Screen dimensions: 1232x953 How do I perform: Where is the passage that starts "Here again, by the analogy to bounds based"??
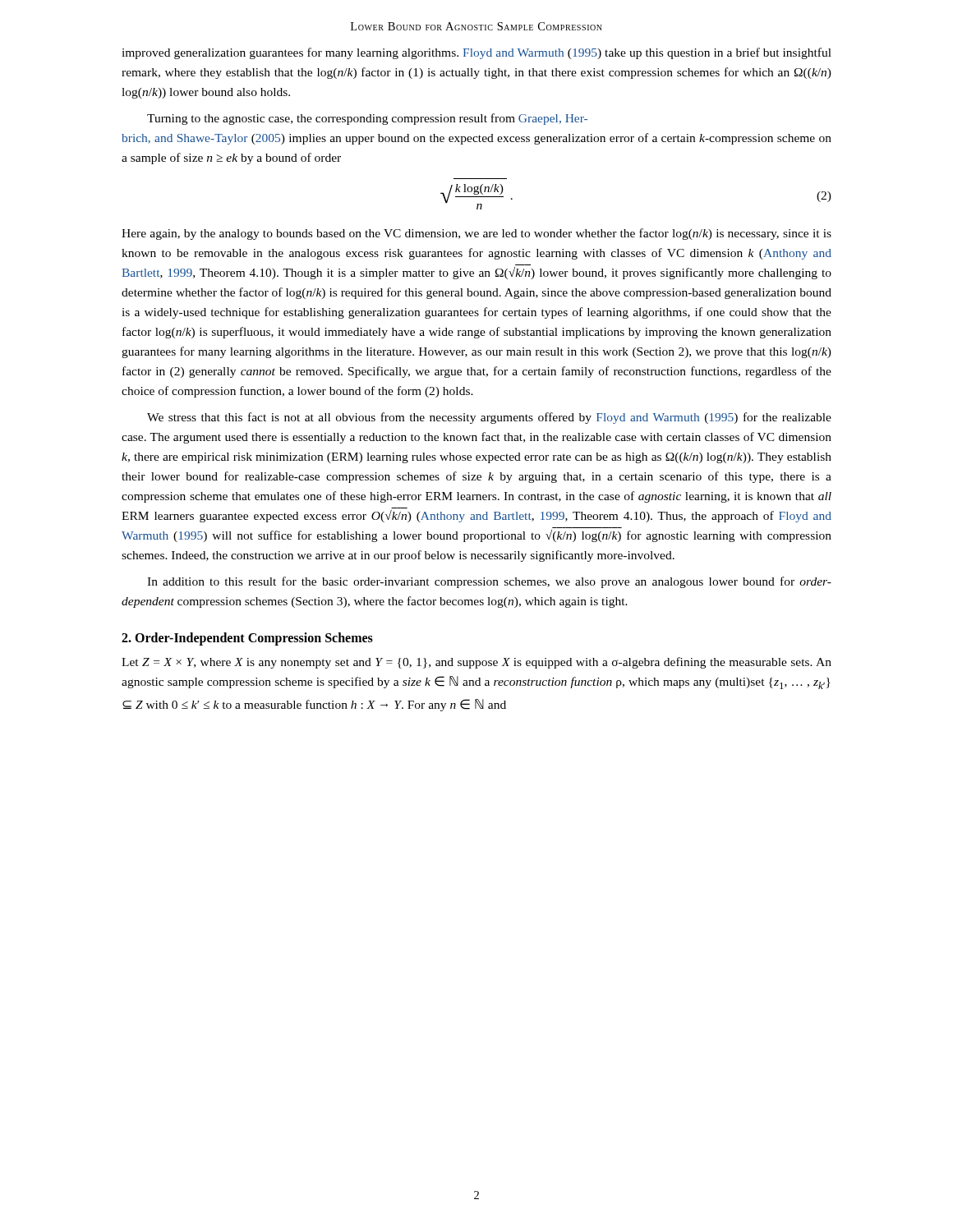[x=476, y=312]
